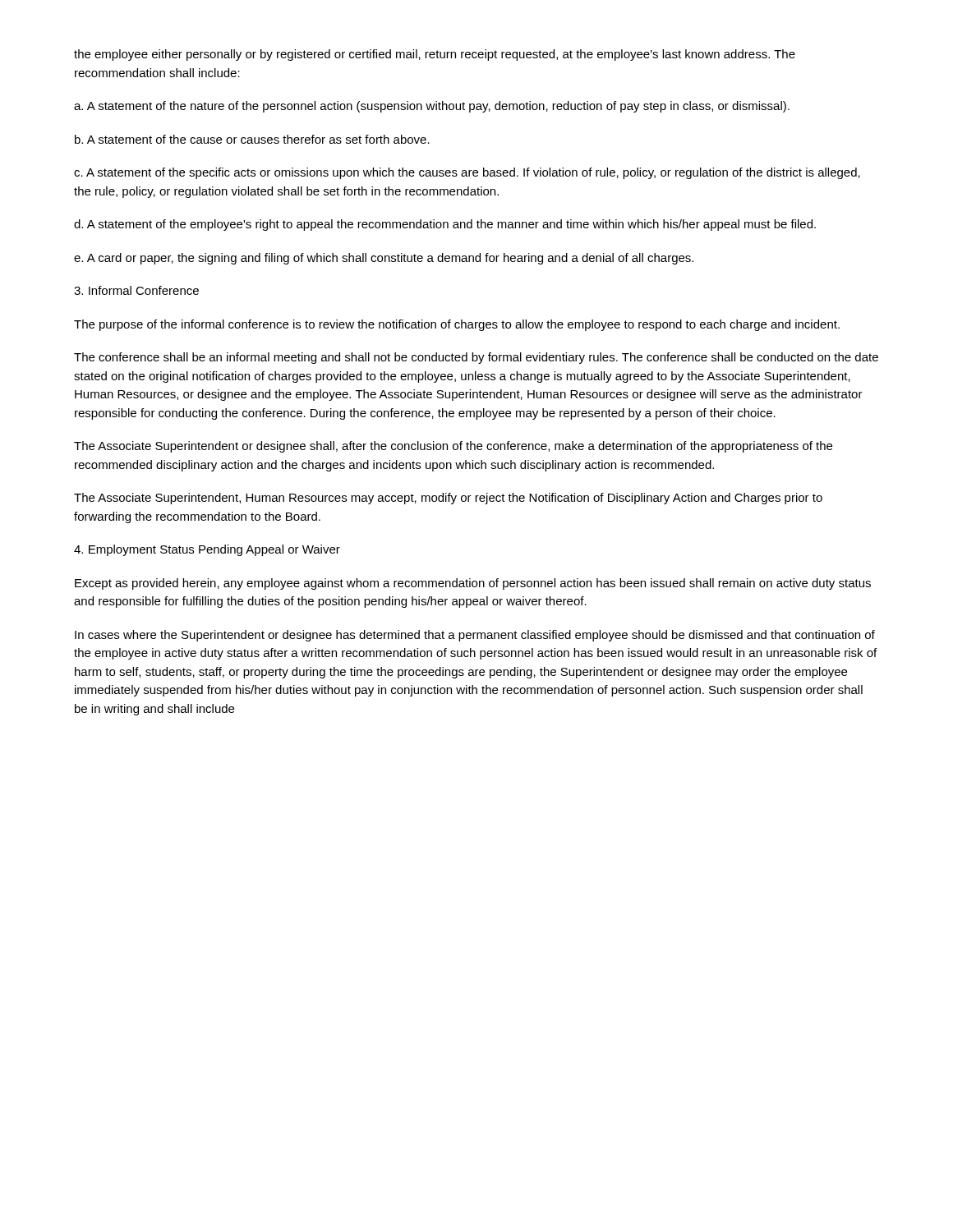Locate the list item that reads "c. A statement of the specific"

click(467, 181)
